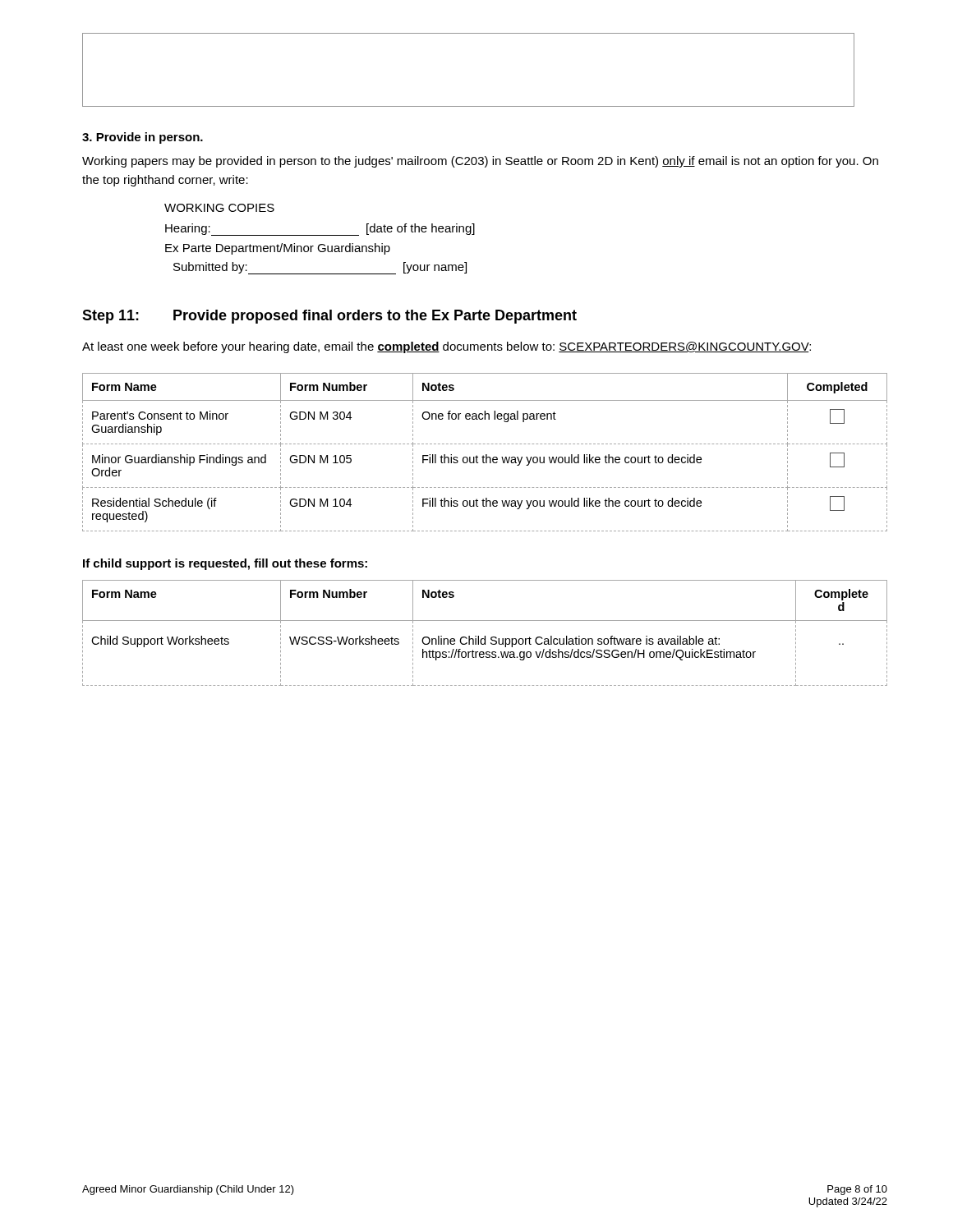Point to the passage starting "If child support is requested, fill out these"
Image resolution: width=953 pixels, height=1232 pixels.
pyautogui.click(x=225, y=563)
